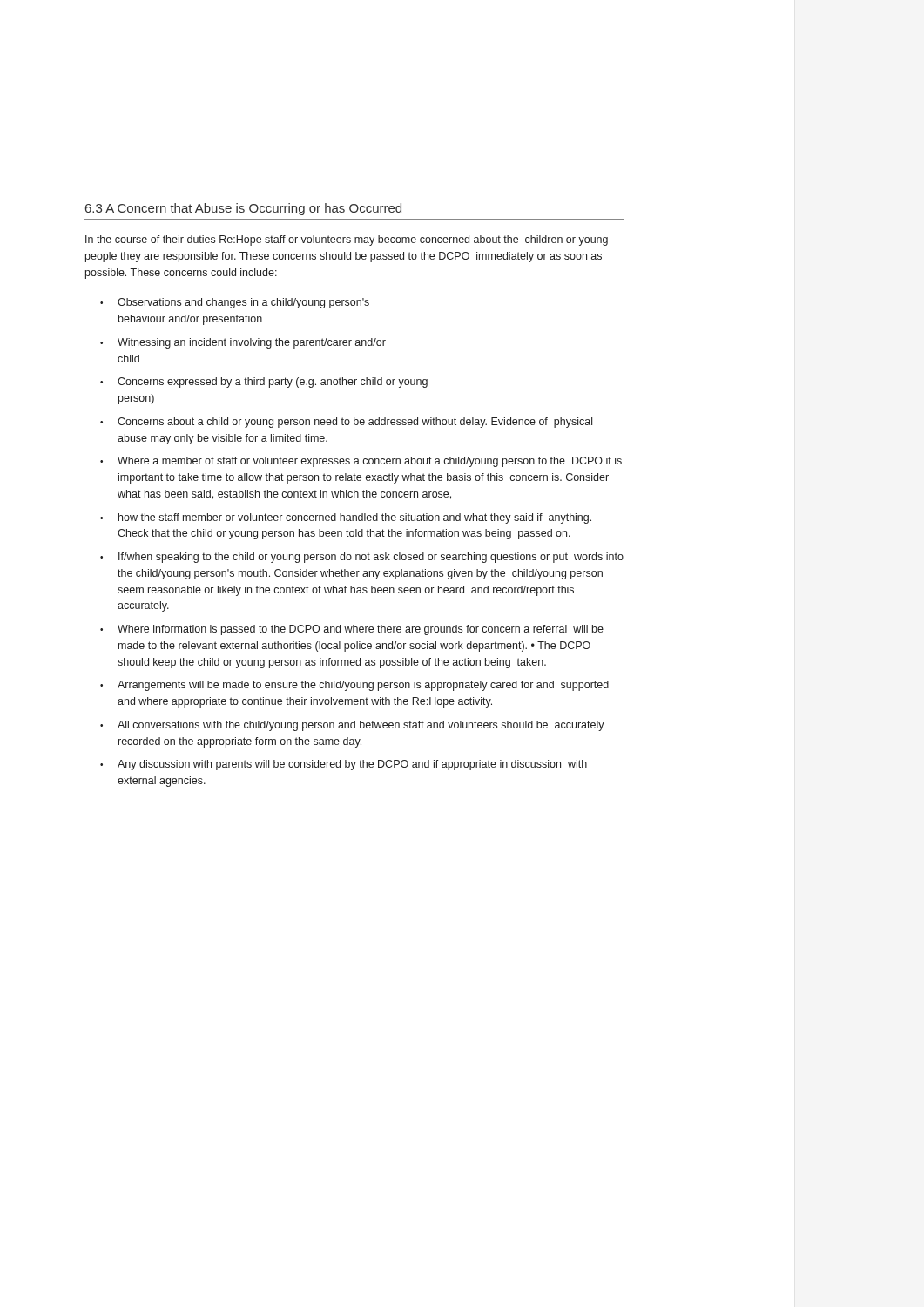Navigate to the region starting "• Observations and changes in a child/young person'sbehaviour"

point(362,311)
